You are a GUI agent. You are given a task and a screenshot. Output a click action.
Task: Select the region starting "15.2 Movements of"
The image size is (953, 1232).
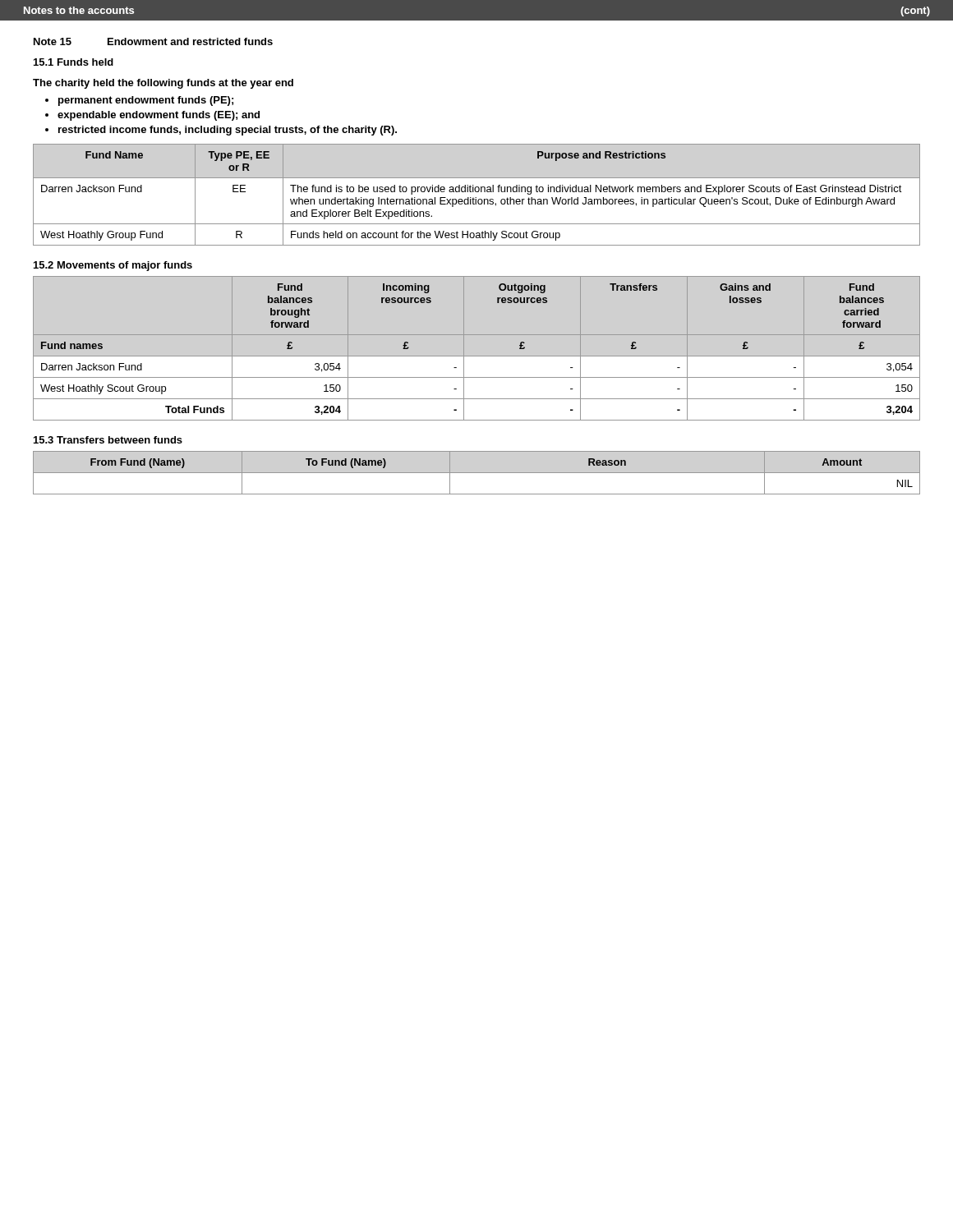[x=113, y=265]
